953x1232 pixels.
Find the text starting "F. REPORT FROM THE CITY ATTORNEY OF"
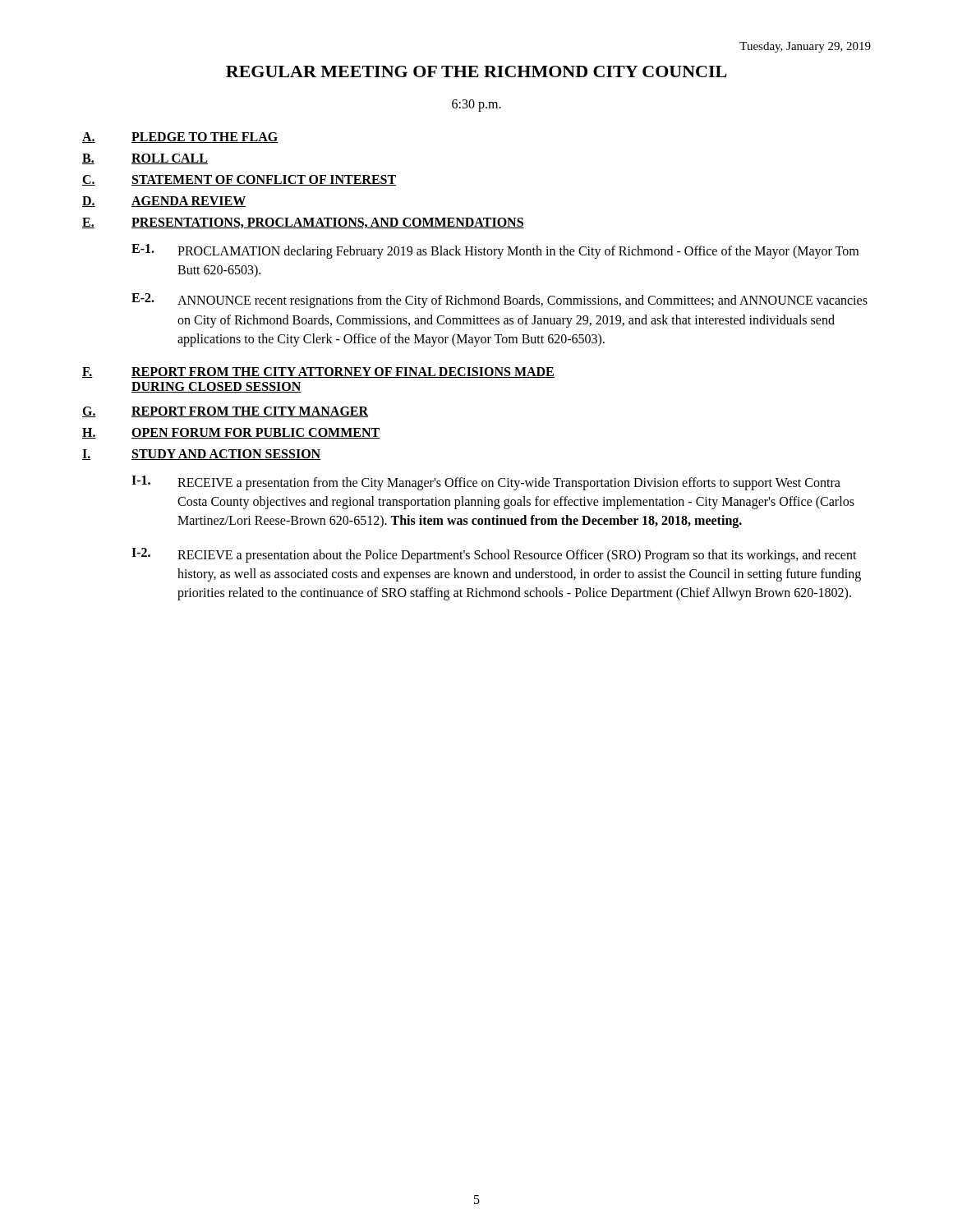318,379
